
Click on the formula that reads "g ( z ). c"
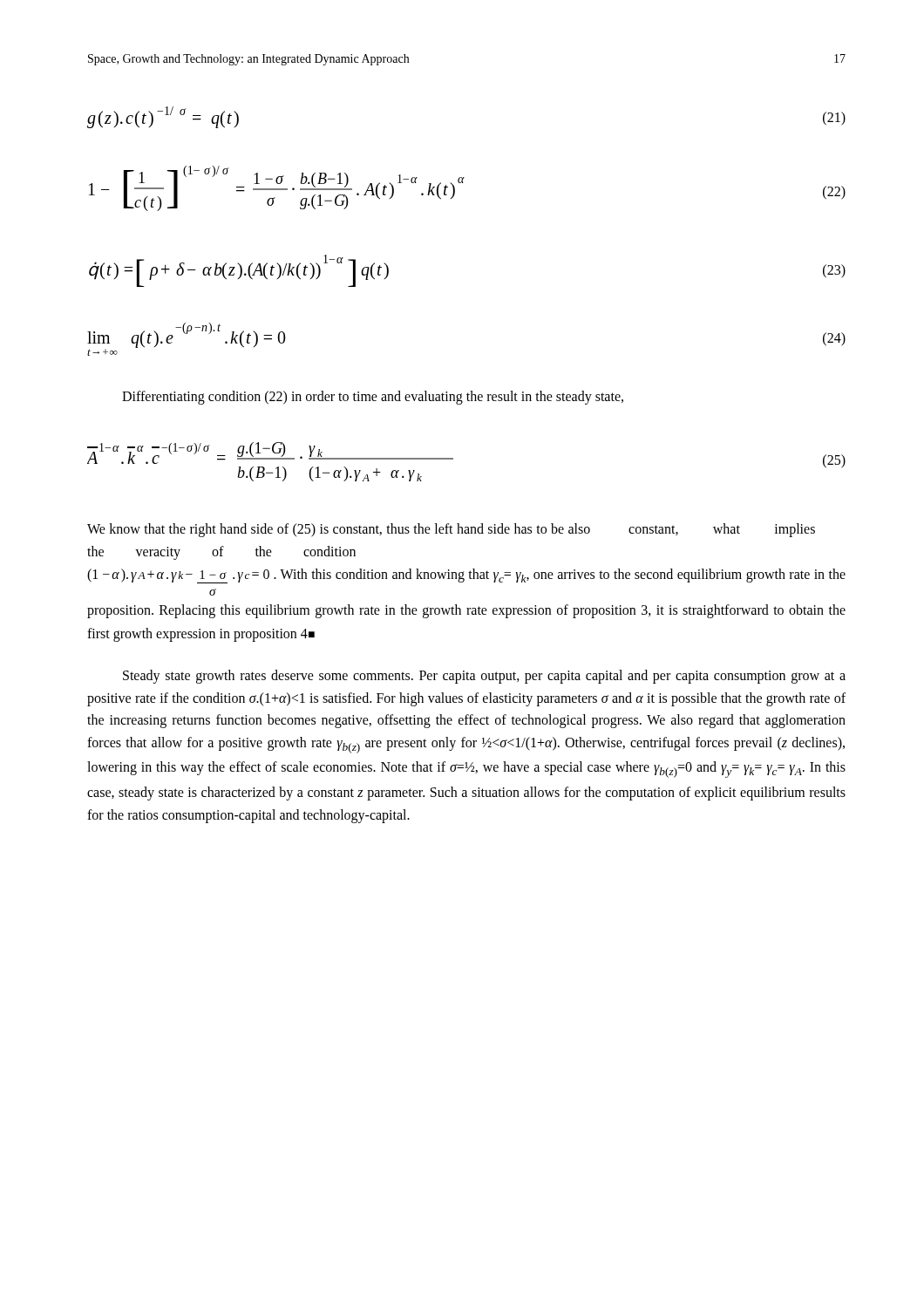point(151,116)
